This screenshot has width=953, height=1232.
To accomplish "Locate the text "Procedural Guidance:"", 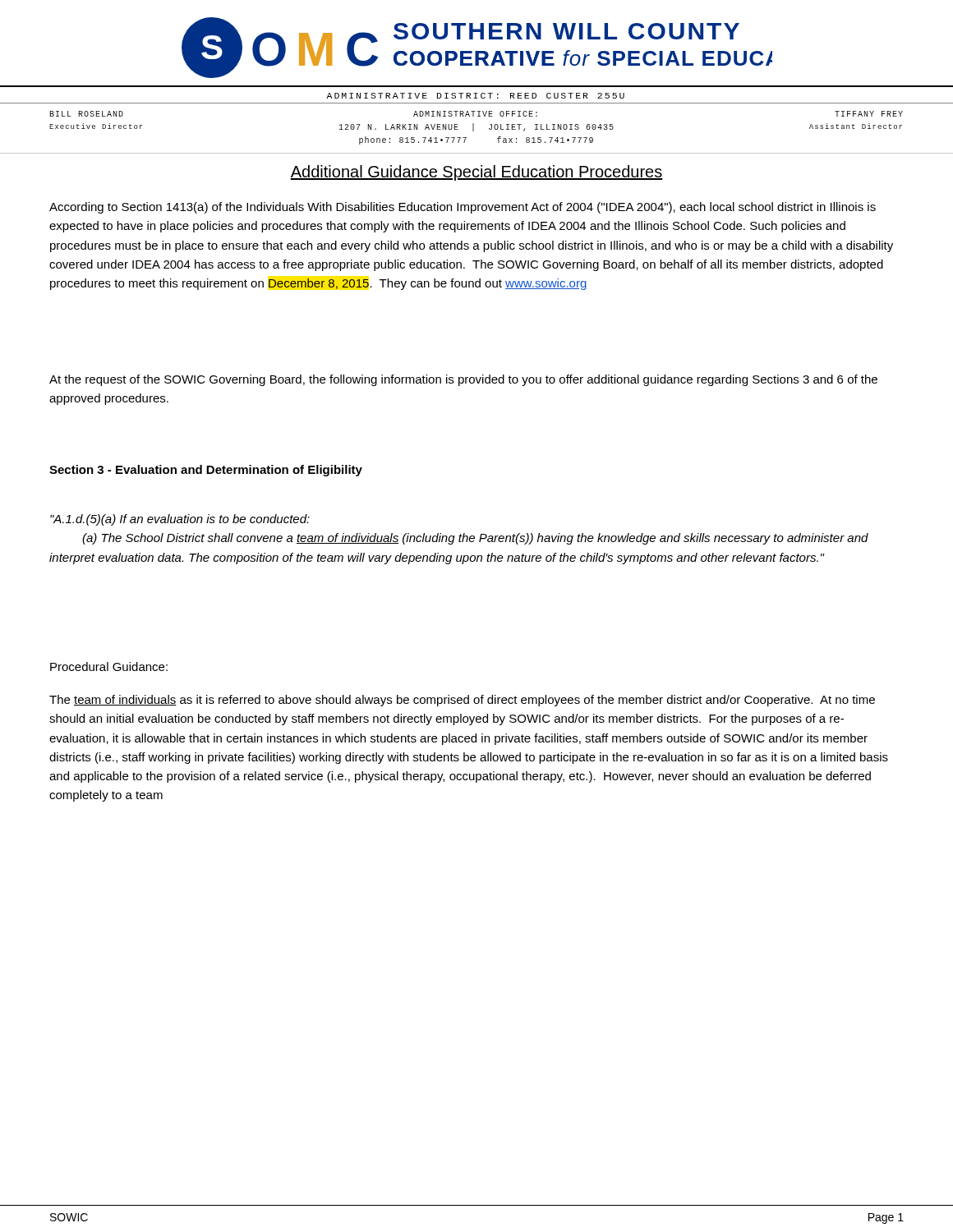I will pyautogui.click(x=109, y=667).
